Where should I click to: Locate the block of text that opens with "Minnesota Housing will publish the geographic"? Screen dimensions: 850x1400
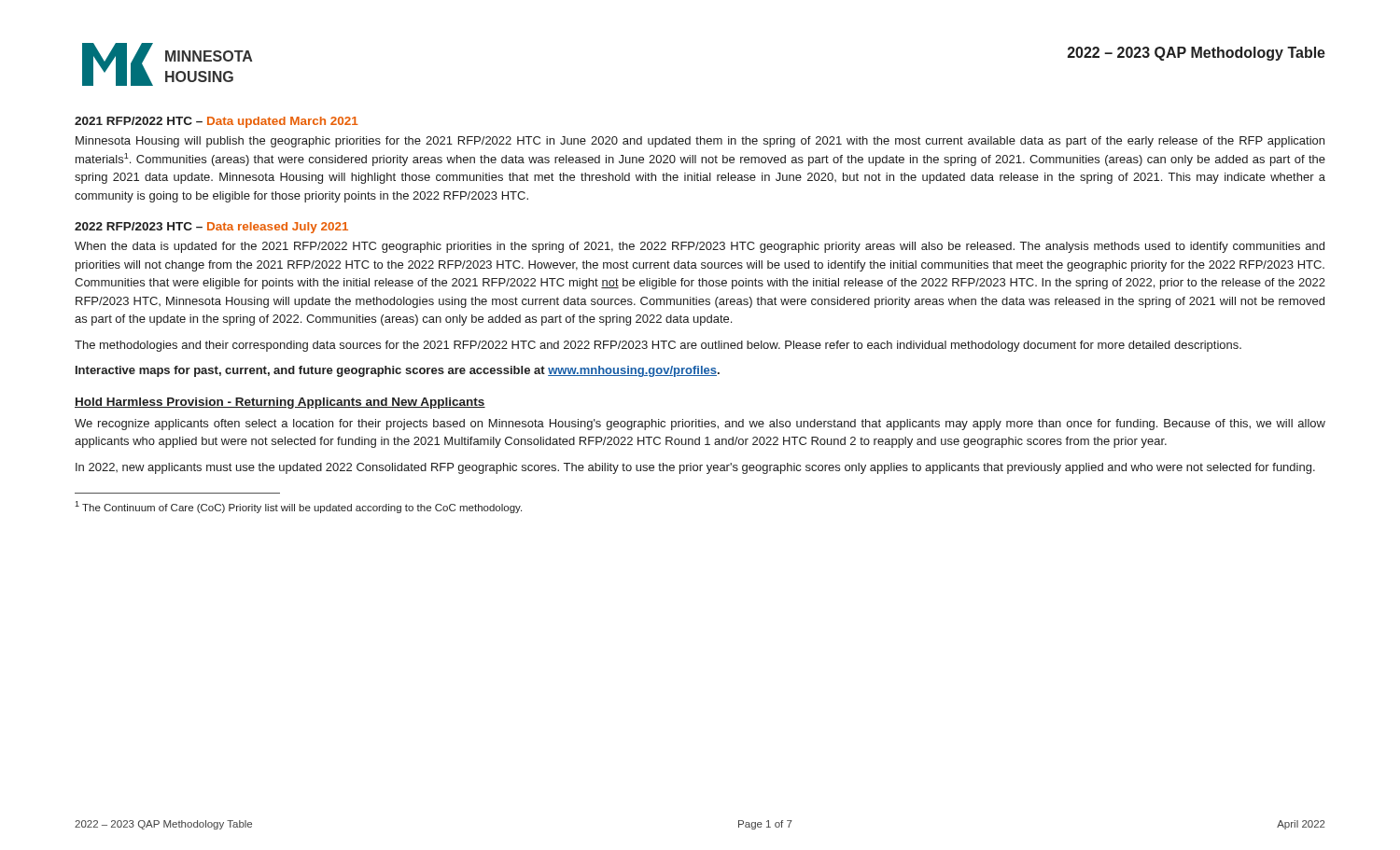tap(700, 168)
